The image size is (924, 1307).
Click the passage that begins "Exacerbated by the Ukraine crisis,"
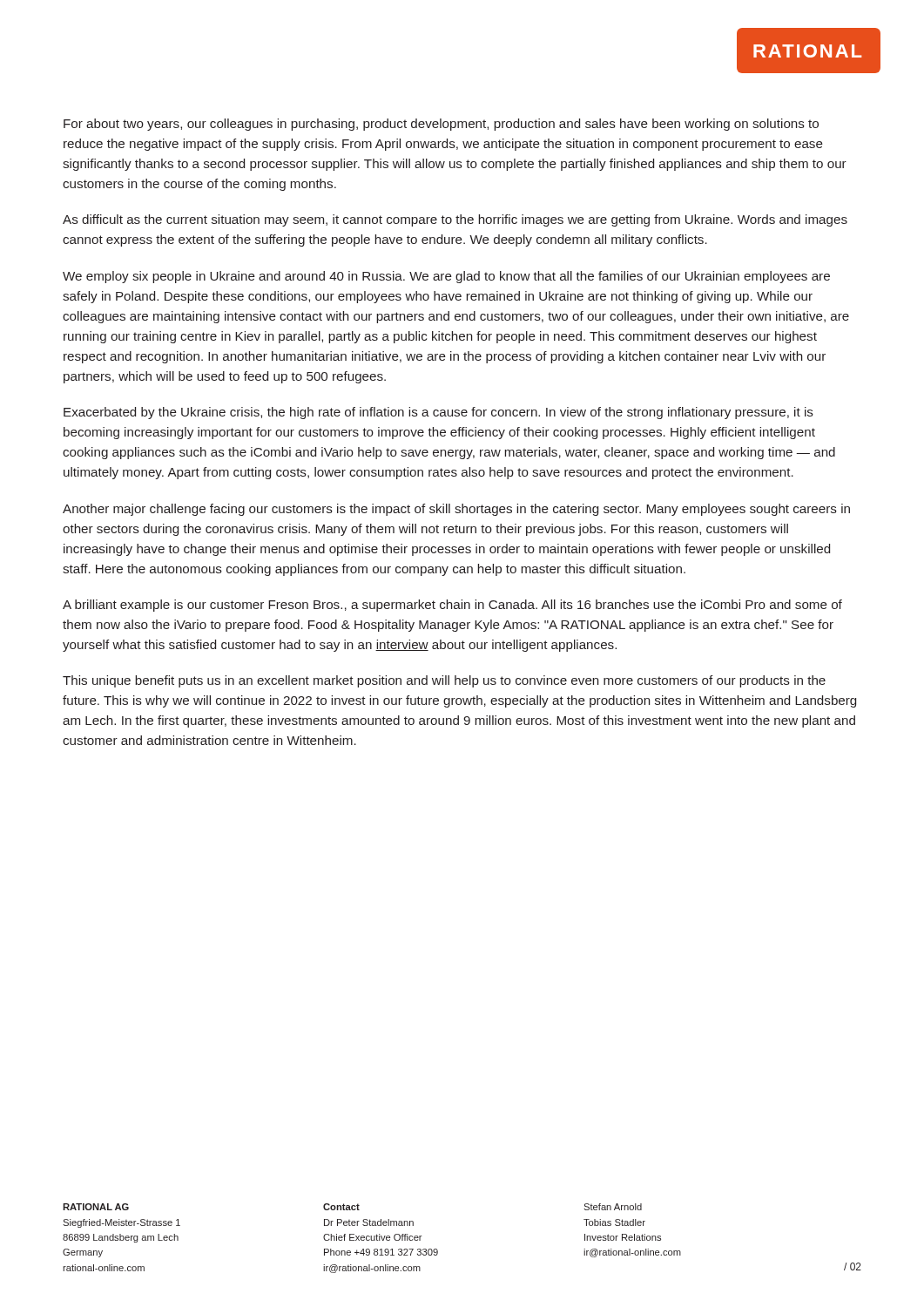462,442
